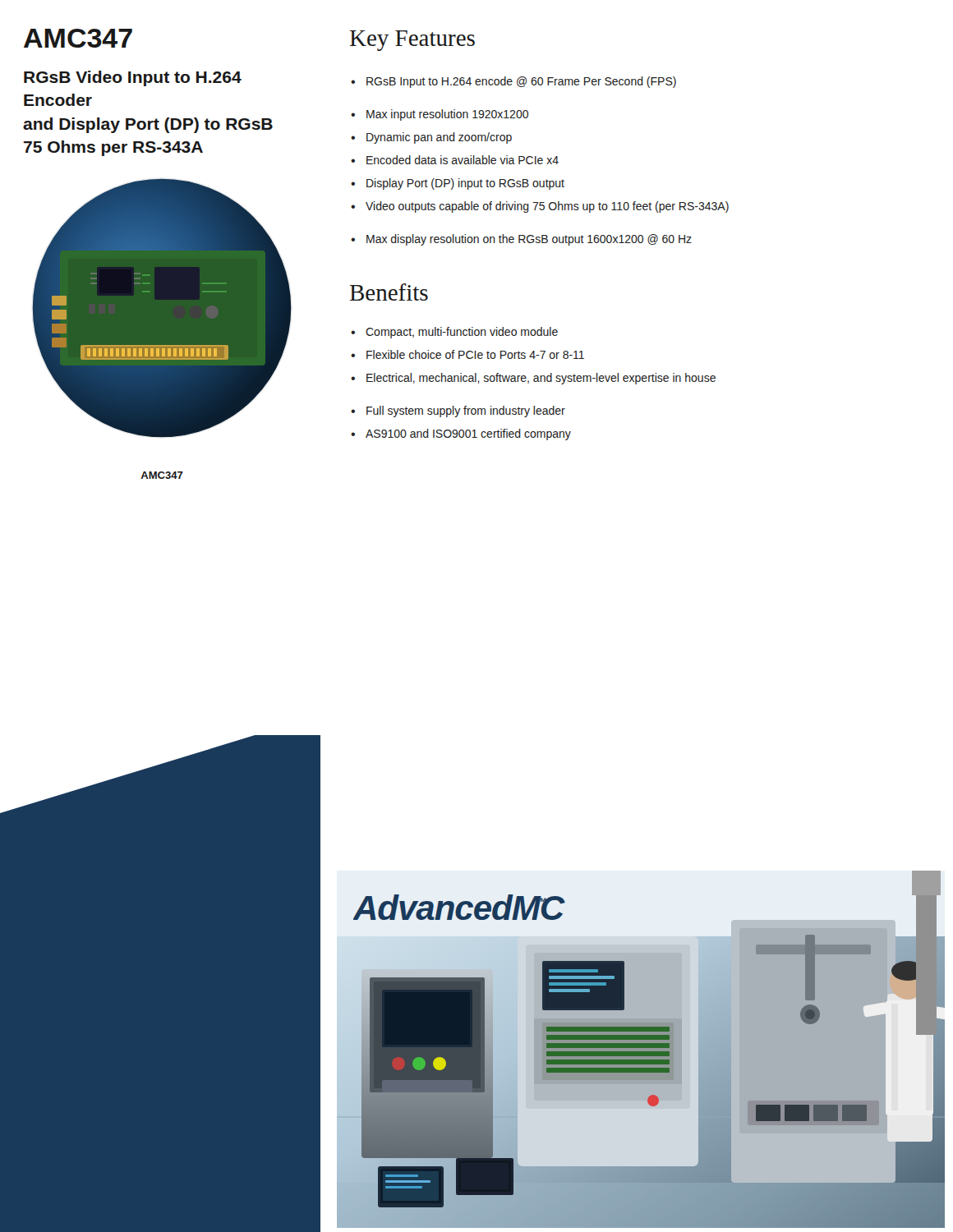
Task: Locate the passage starting "• Full system supply"
Action: point(458,411)
